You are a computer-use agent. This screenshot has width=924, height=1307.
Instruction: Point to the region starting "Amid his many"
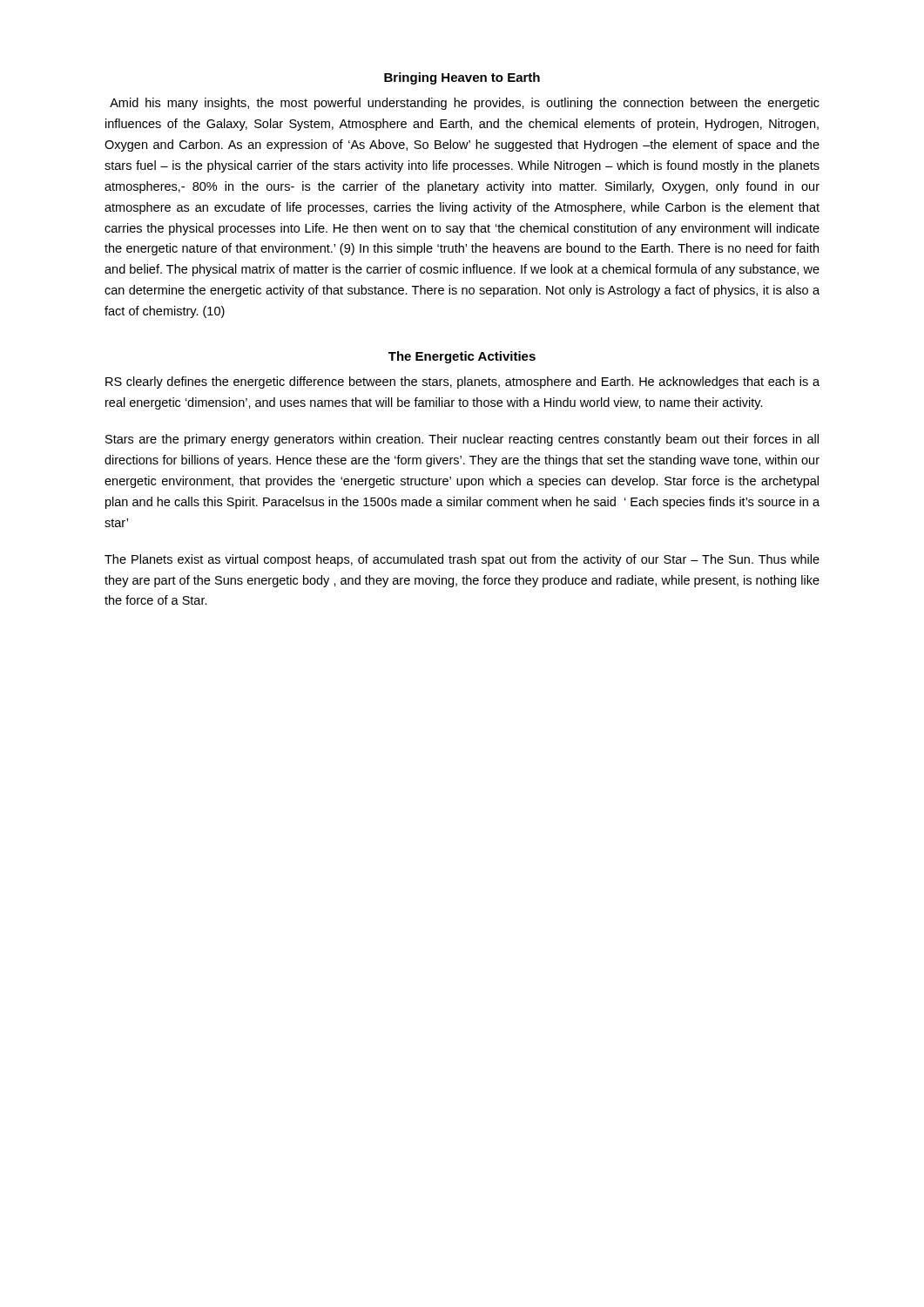coord(462,207)
